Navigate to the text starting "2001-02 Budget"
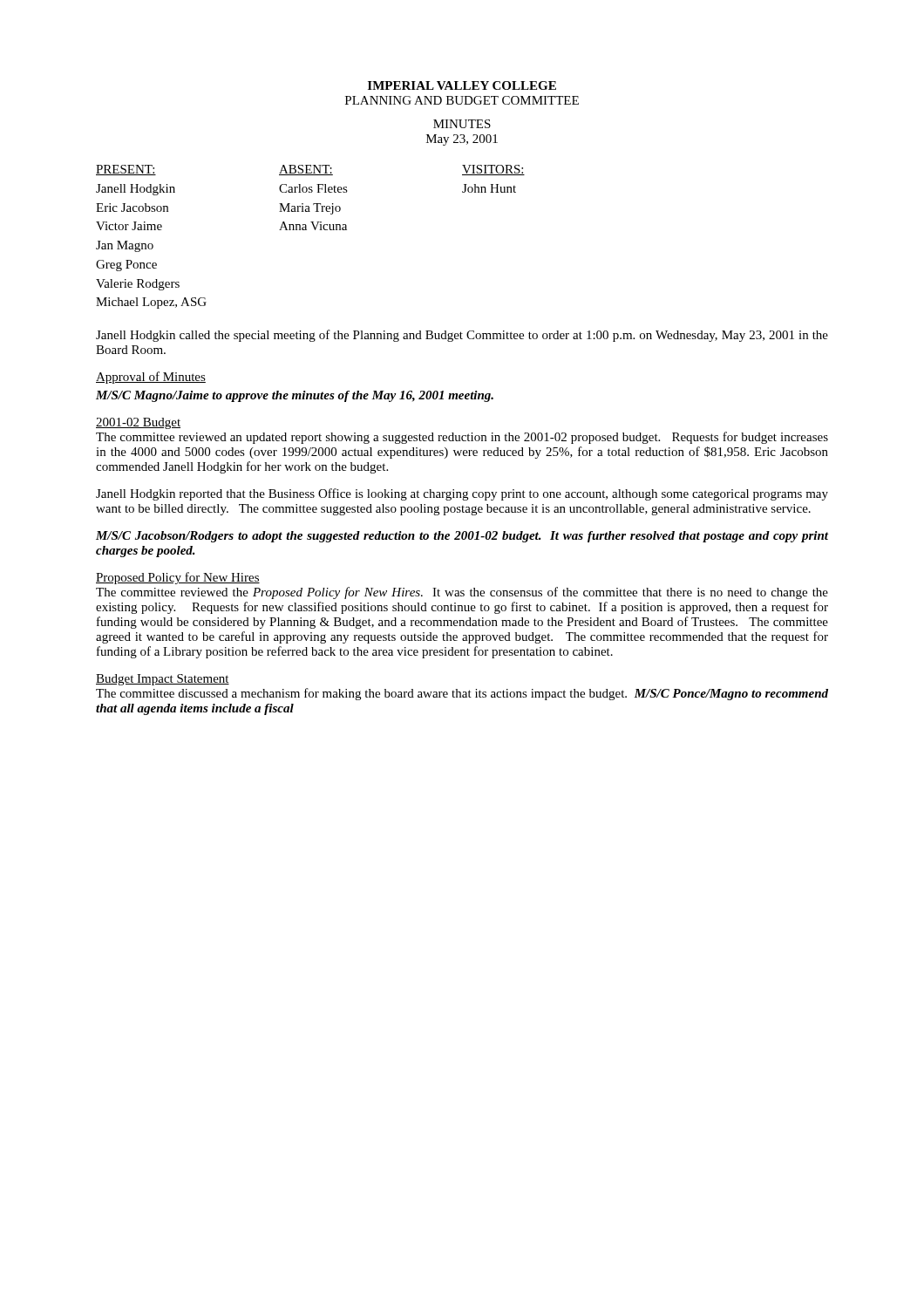This screenshot has height=1308, width=924. [138, 422]
